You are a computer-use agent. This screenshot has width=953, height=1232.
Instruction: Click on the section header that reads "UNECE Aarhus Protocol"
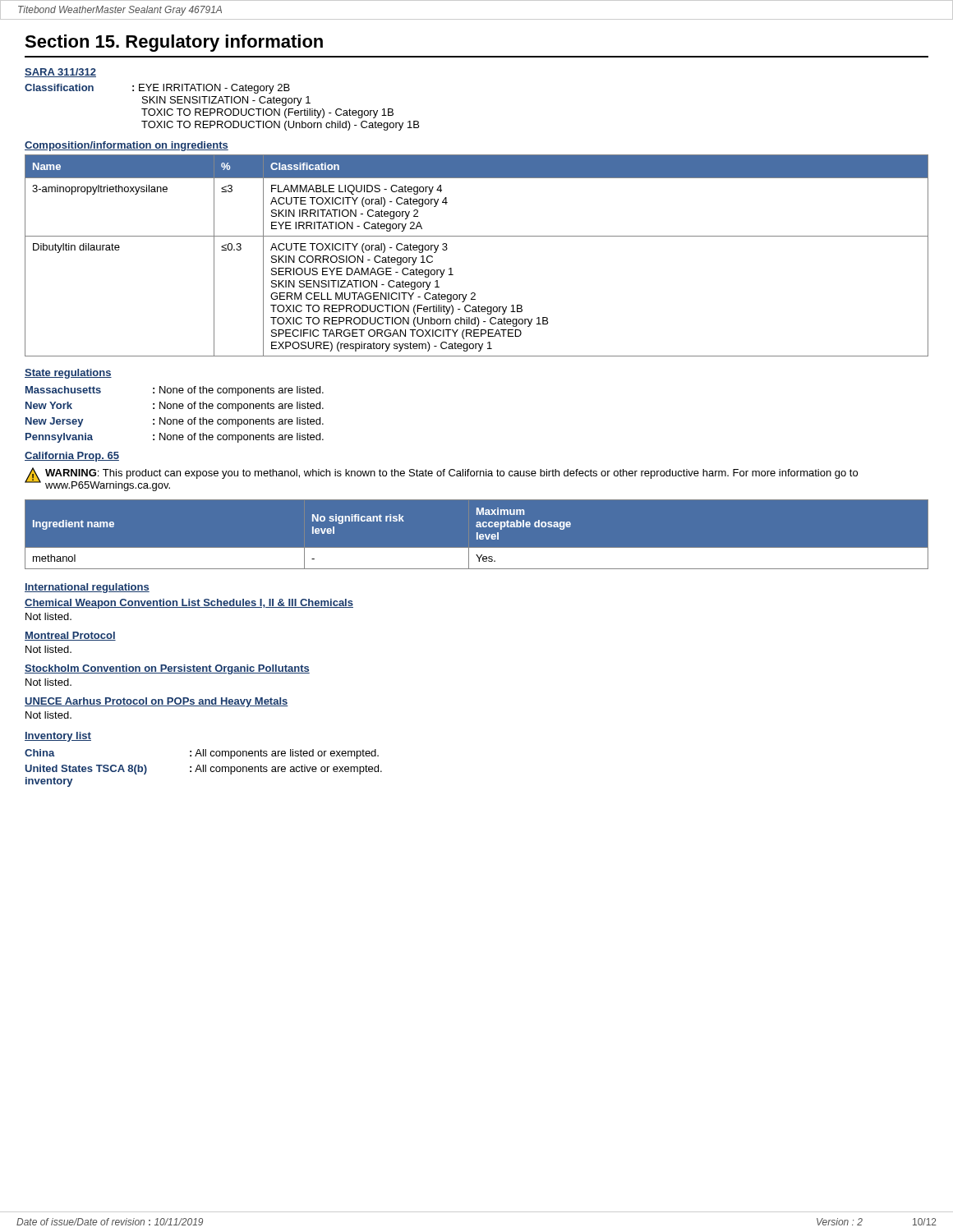click(x=156, y=701)
